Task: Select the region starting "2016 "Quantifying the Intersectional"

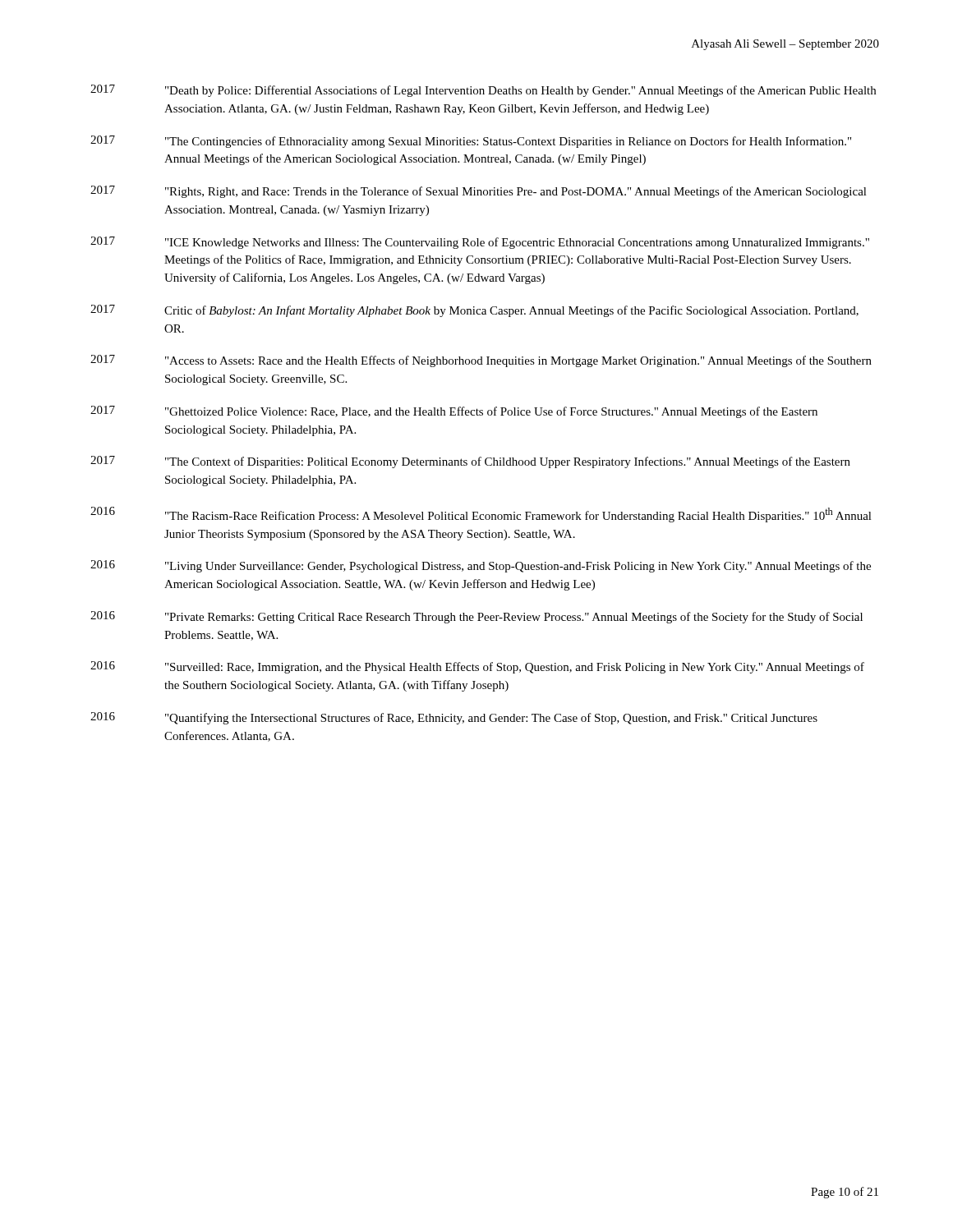Action: click(x=485, y=727)
